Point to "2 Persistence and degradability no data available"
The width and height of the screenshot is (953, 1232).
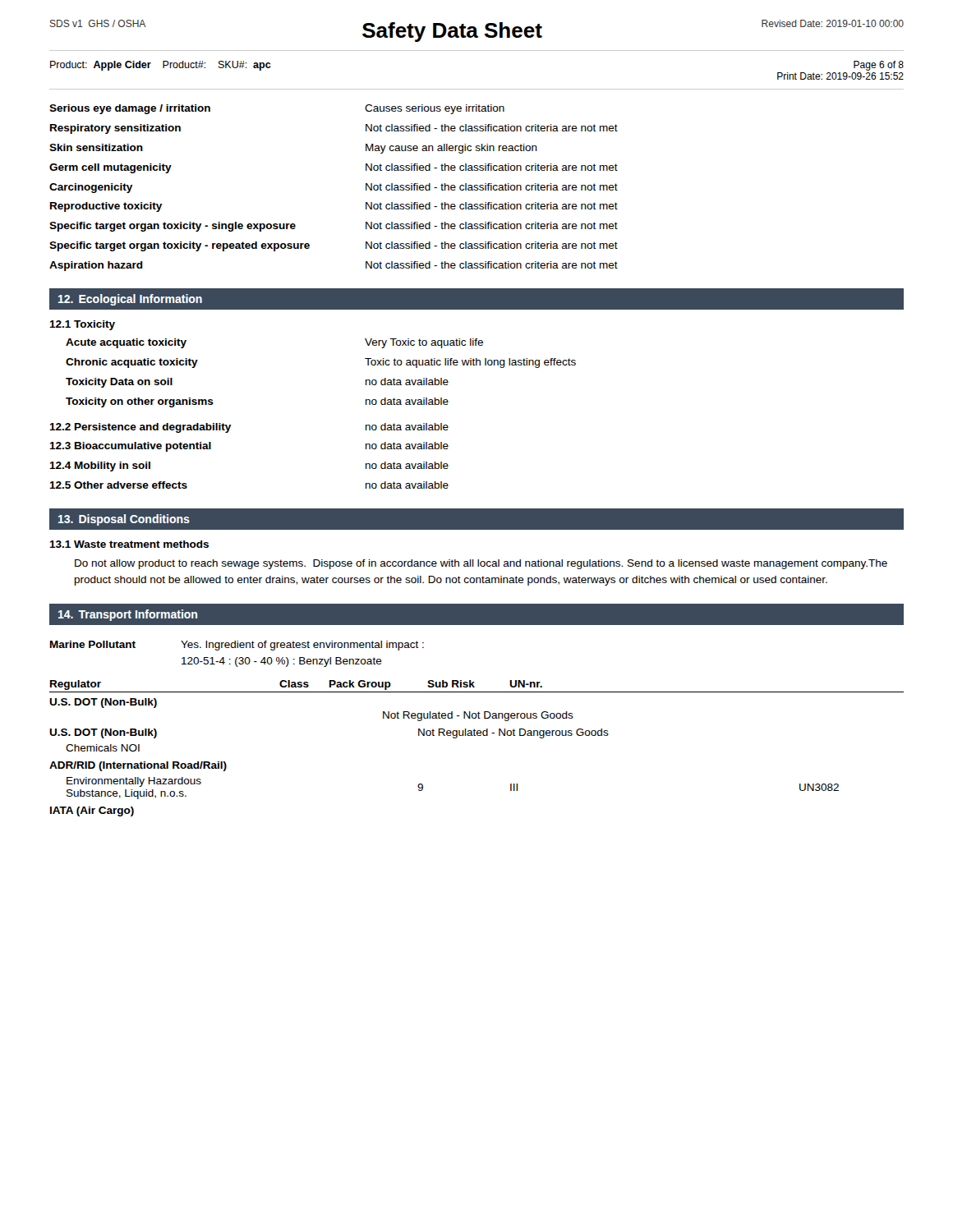(150, 428)
